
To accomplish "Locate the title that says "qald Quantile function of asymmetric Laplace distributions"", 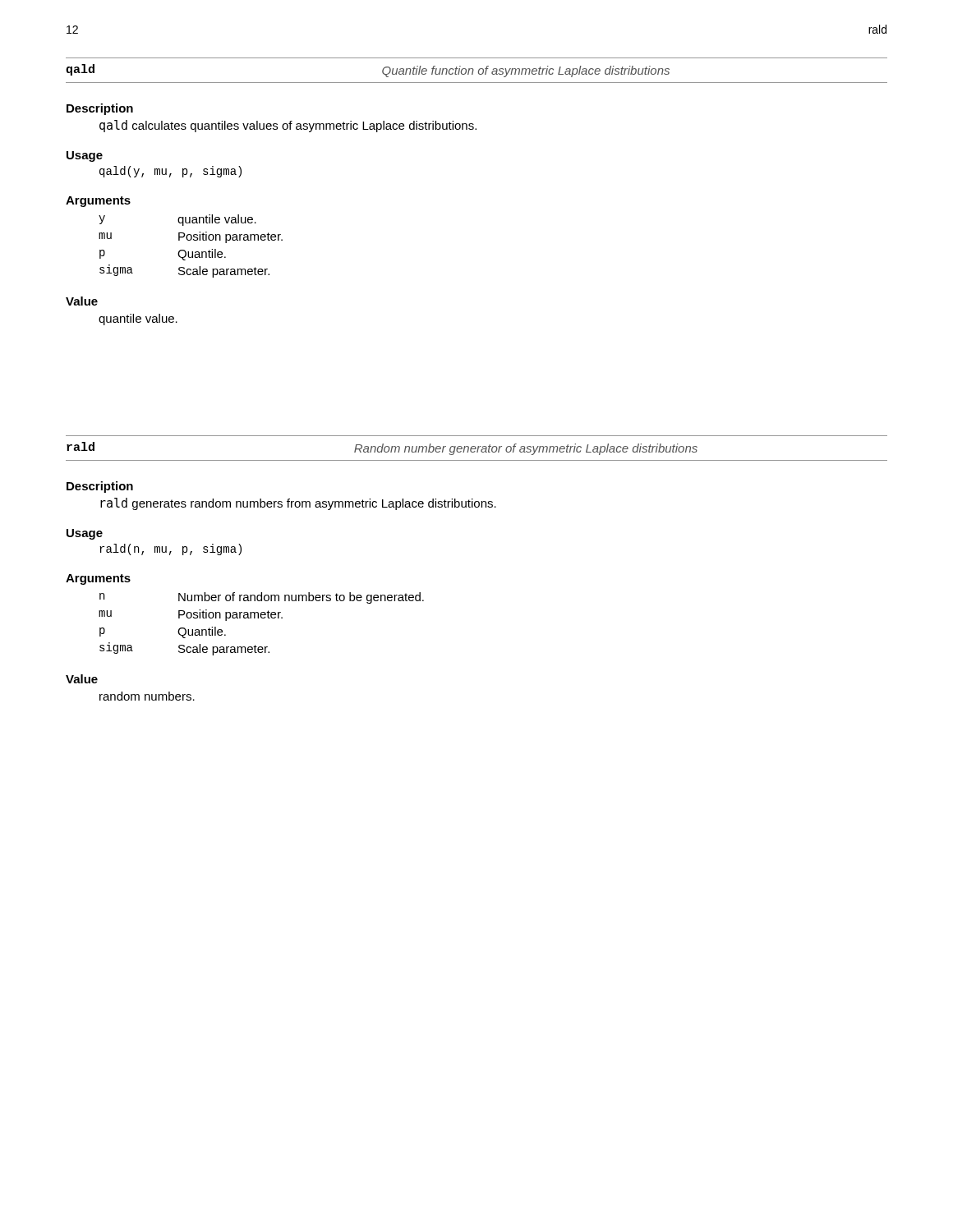I will [476, 70].
